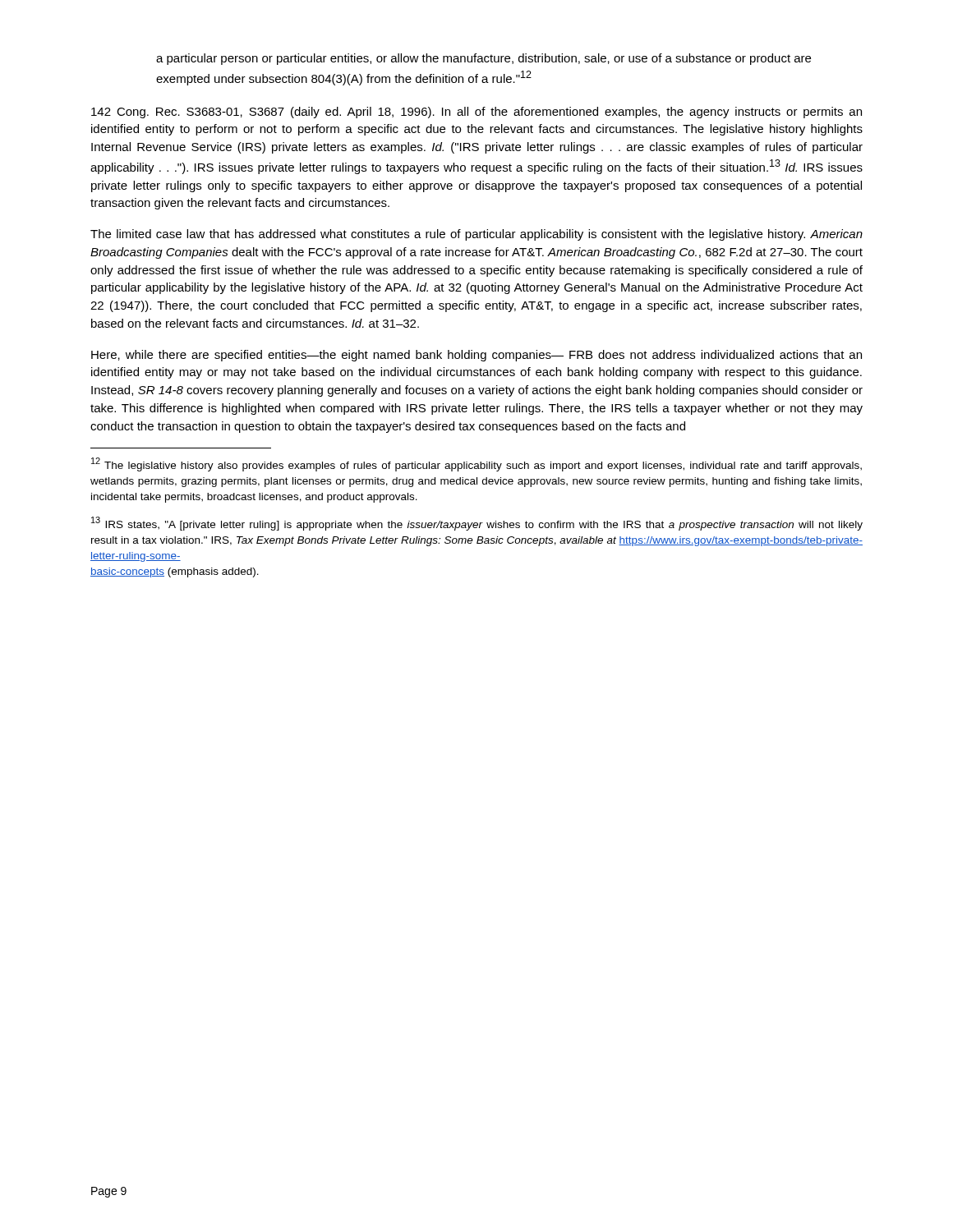The image size is (953, 1232).
Task: Point to the block beginning "13 IRS states,"
Action: tap(476, 546)
